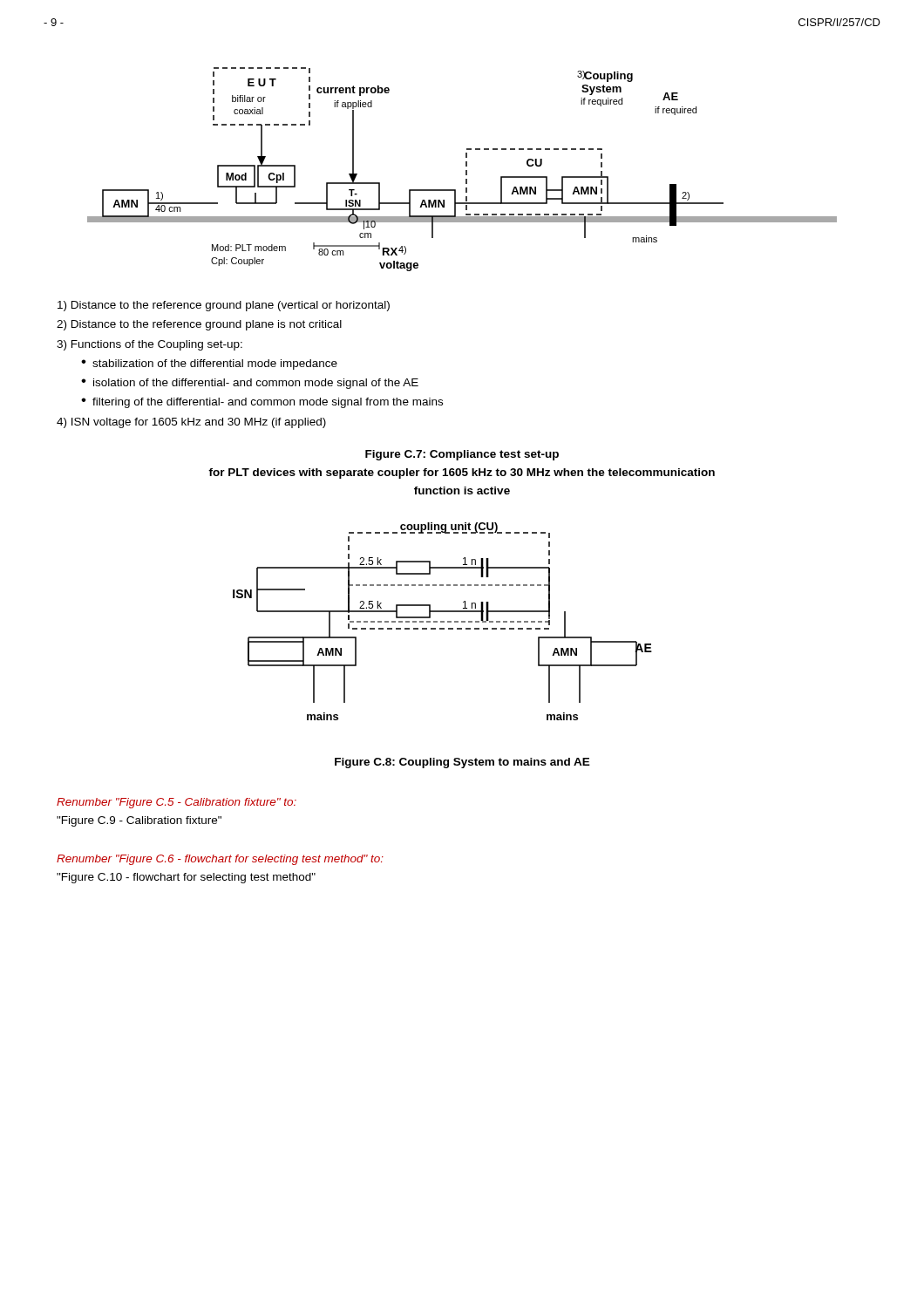Screen dimensions: 1308x924
Task: Select the passage starting "Renumber "Figure C.5"
Action: [x=177, y=811]
